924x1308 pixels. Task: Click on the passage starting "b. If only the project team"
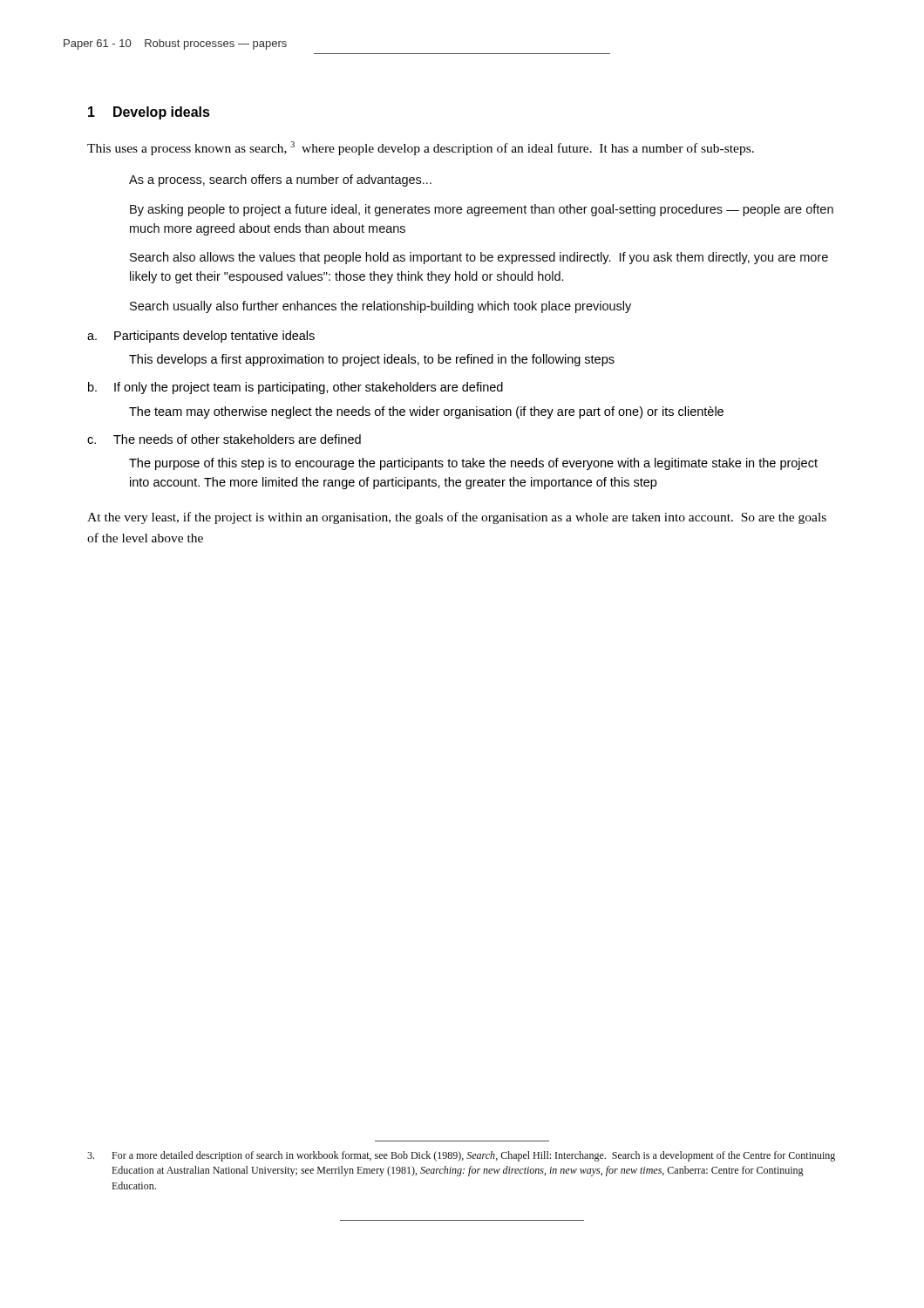(x=462, y=388)
